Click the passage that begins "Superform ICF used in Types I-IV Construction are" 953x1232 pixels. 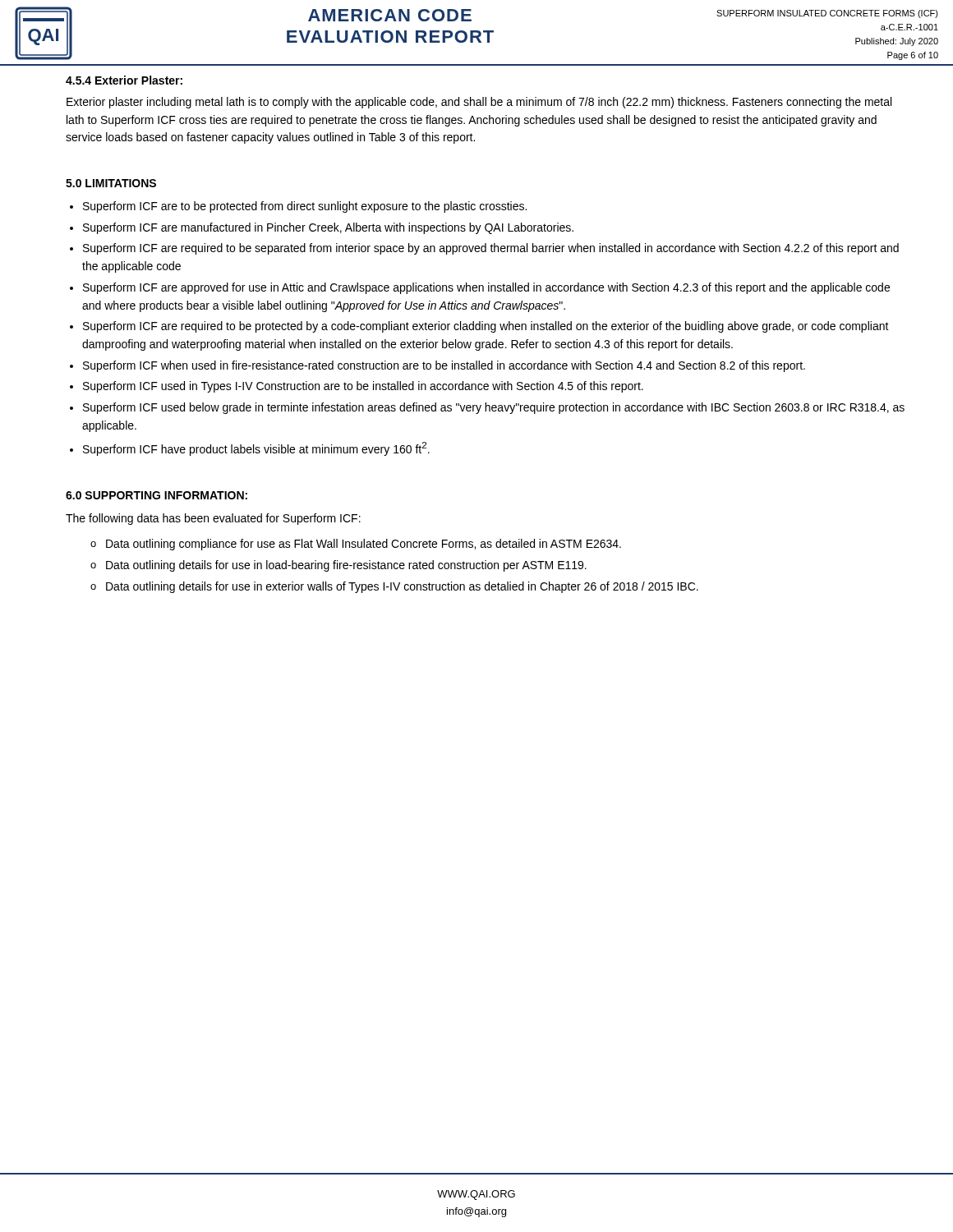(x=363, y=386)
